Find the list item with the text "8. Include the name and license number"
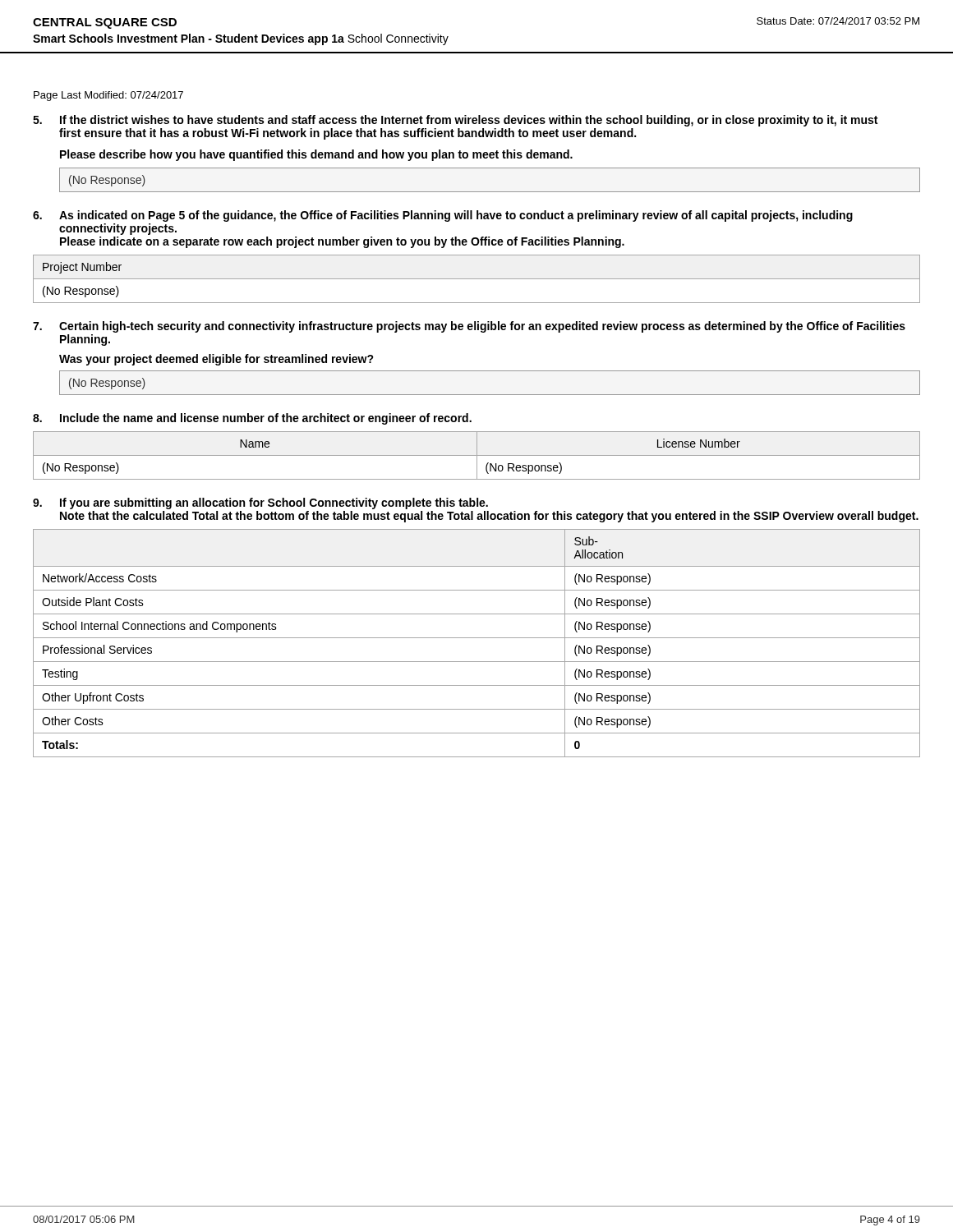 pos(252,418)
